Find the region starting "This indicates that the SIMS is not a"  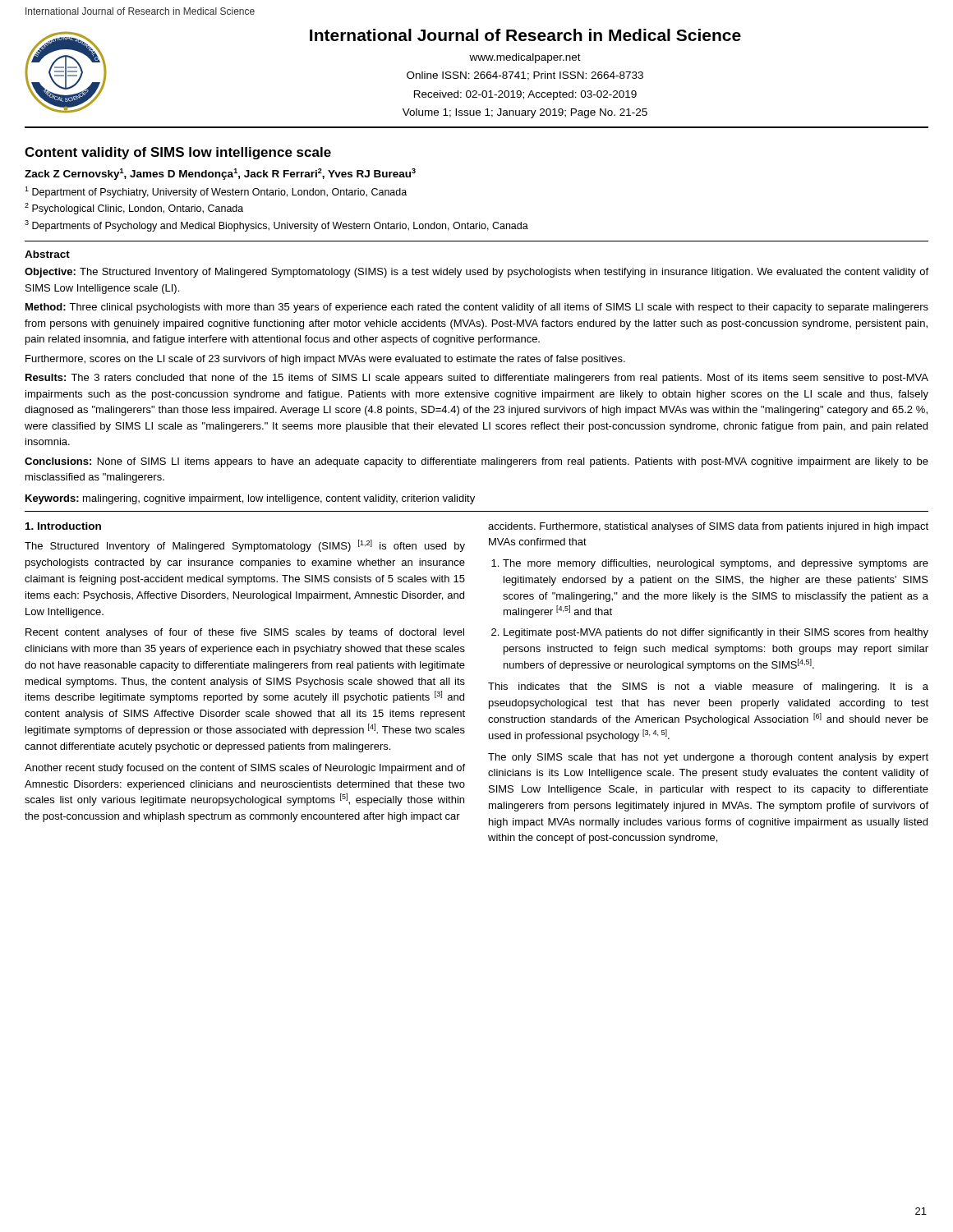click(708, 762)
